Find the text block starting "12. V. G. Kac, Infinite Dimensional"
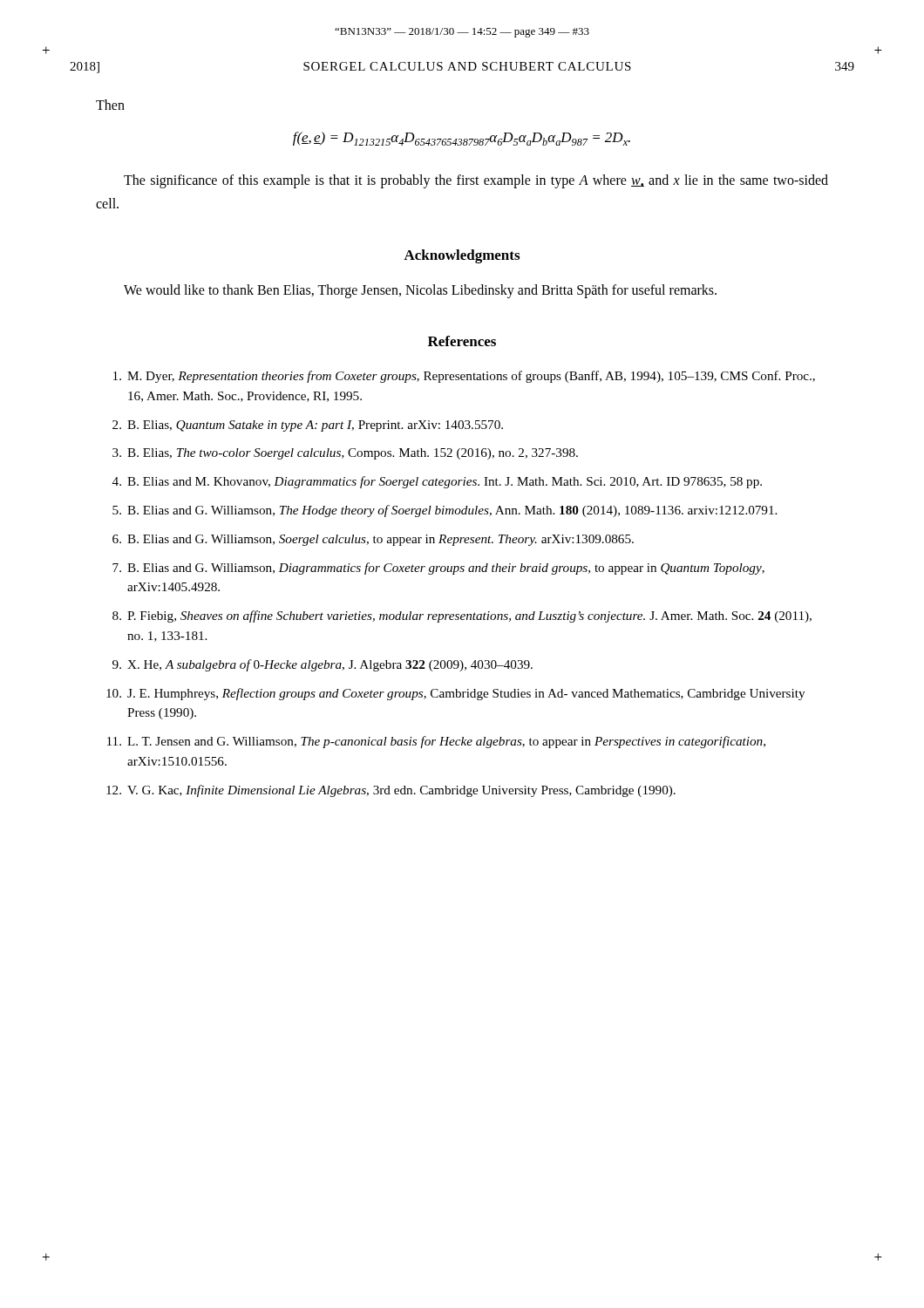Screen dimensions: 1308x924 462,790
